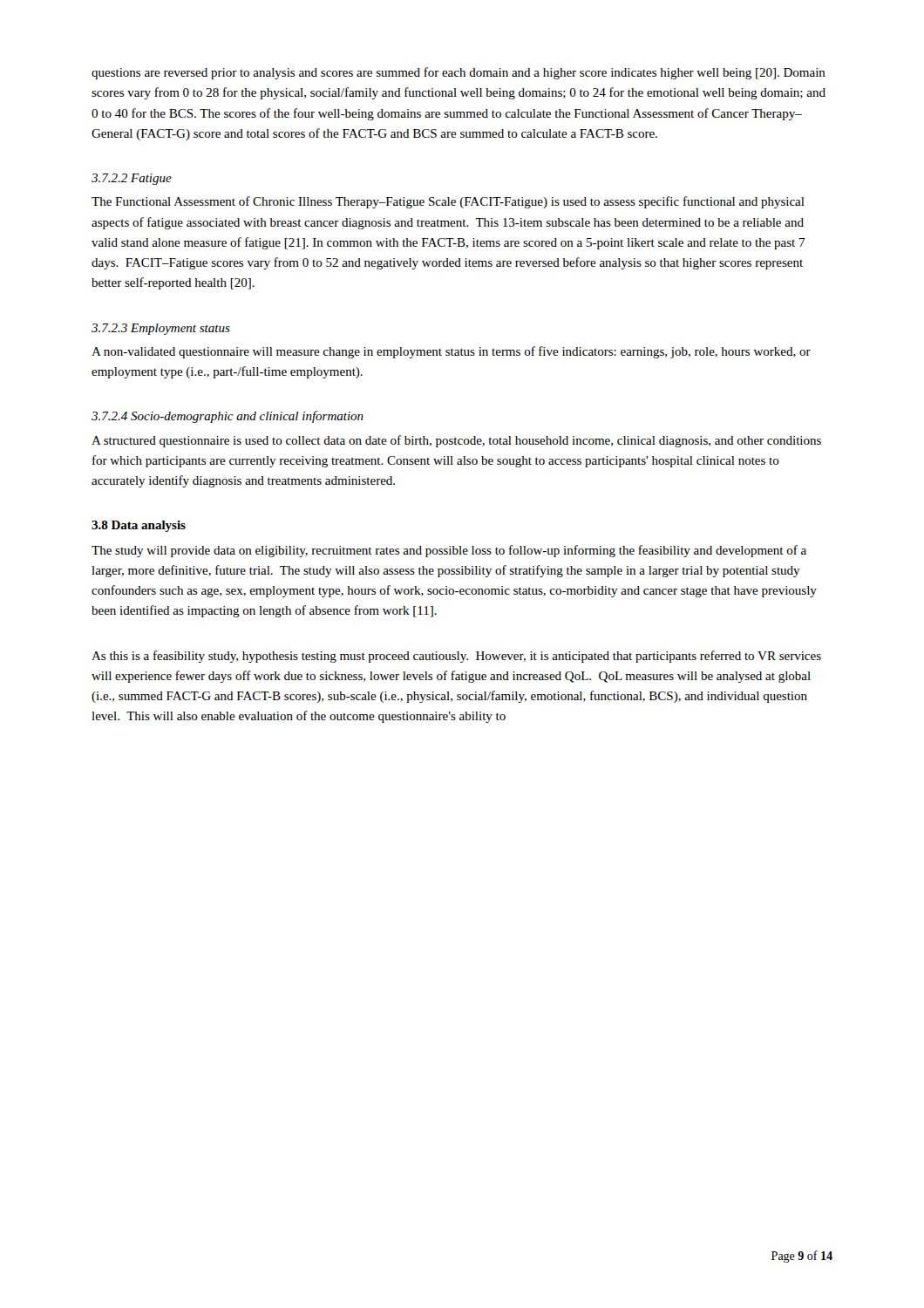
Task: Navigate to the passage starting "3.7.2.3 Employment status"
Action: tap(161, 329)
